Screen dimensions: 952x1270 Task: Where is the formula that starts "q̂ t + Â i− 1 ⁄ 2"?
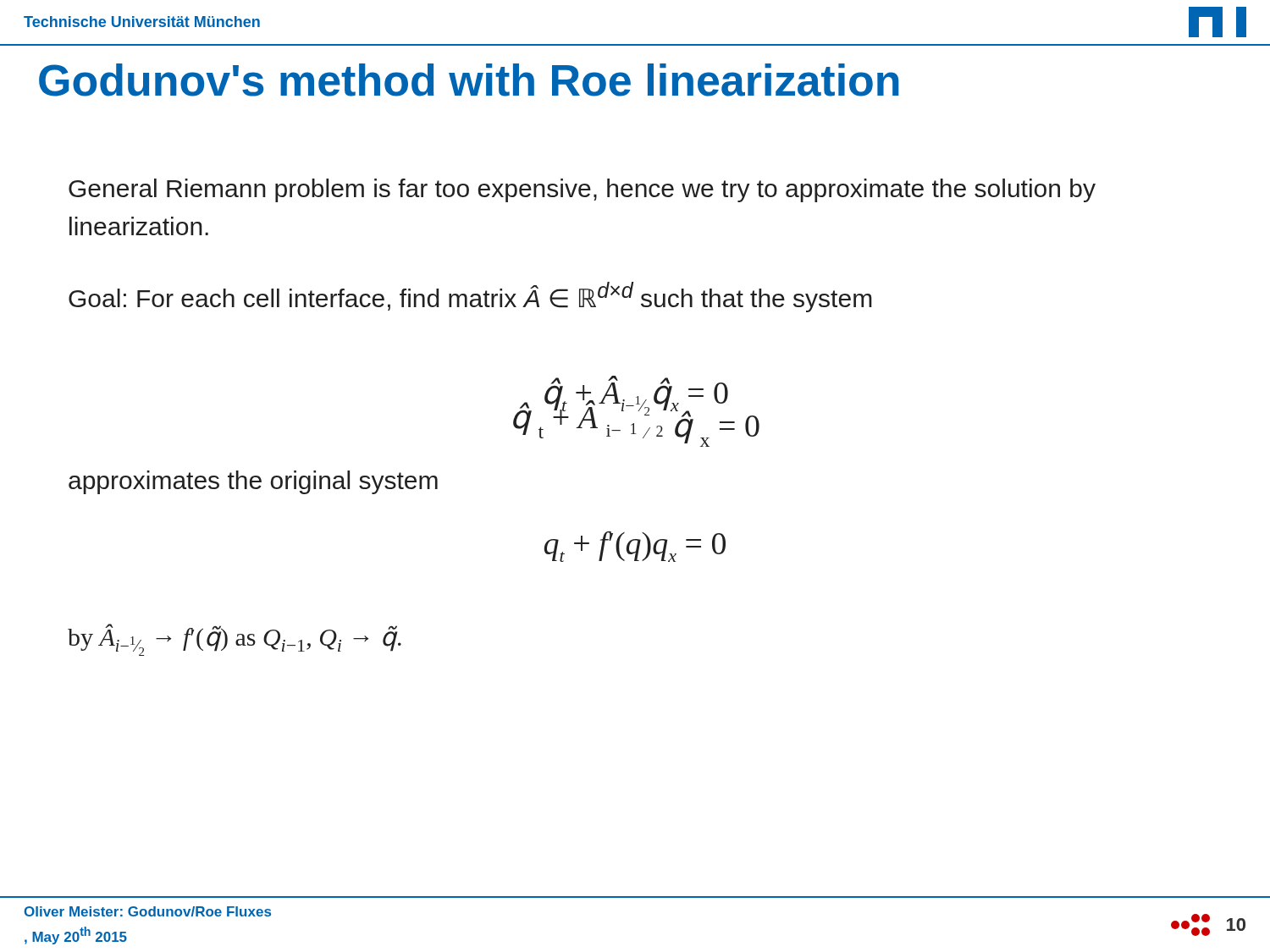pyautogui.click(x=635, y=416)
